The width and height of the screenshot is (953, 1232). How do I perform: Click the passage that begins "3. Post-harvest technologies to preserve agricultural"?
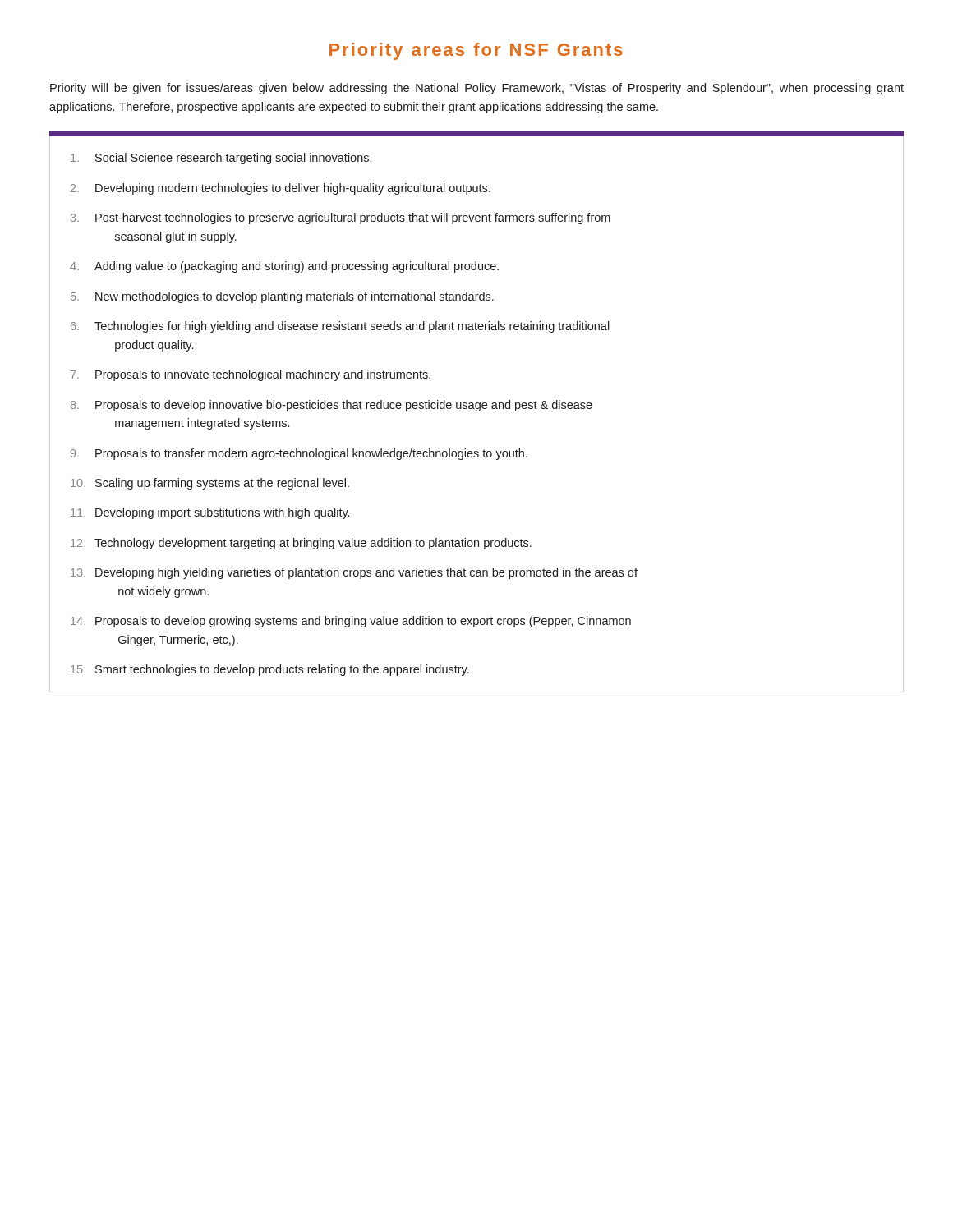point(476,227)
